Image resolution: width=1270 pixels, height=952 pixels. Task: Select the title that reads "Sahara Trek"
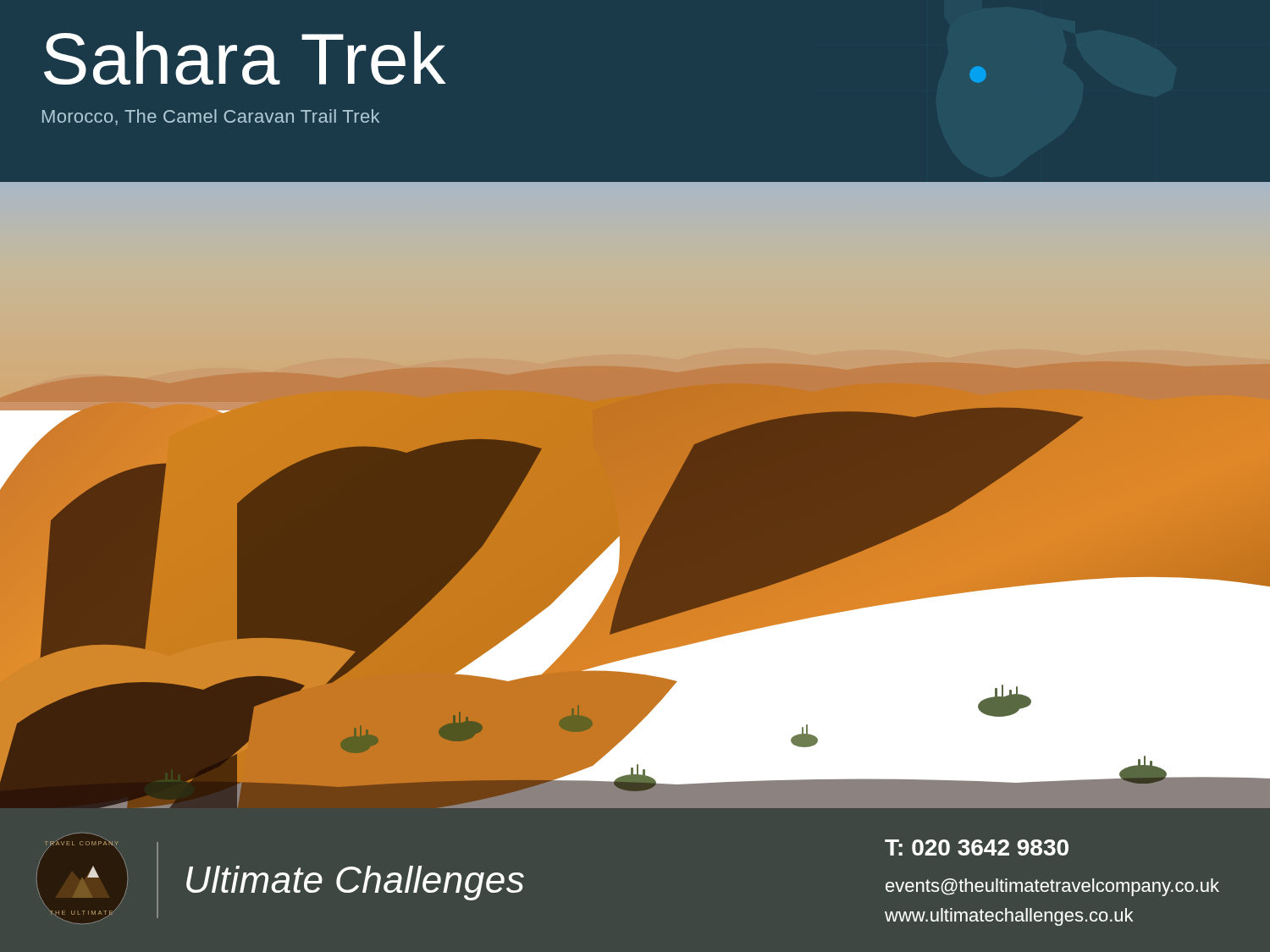pos(244,59)
